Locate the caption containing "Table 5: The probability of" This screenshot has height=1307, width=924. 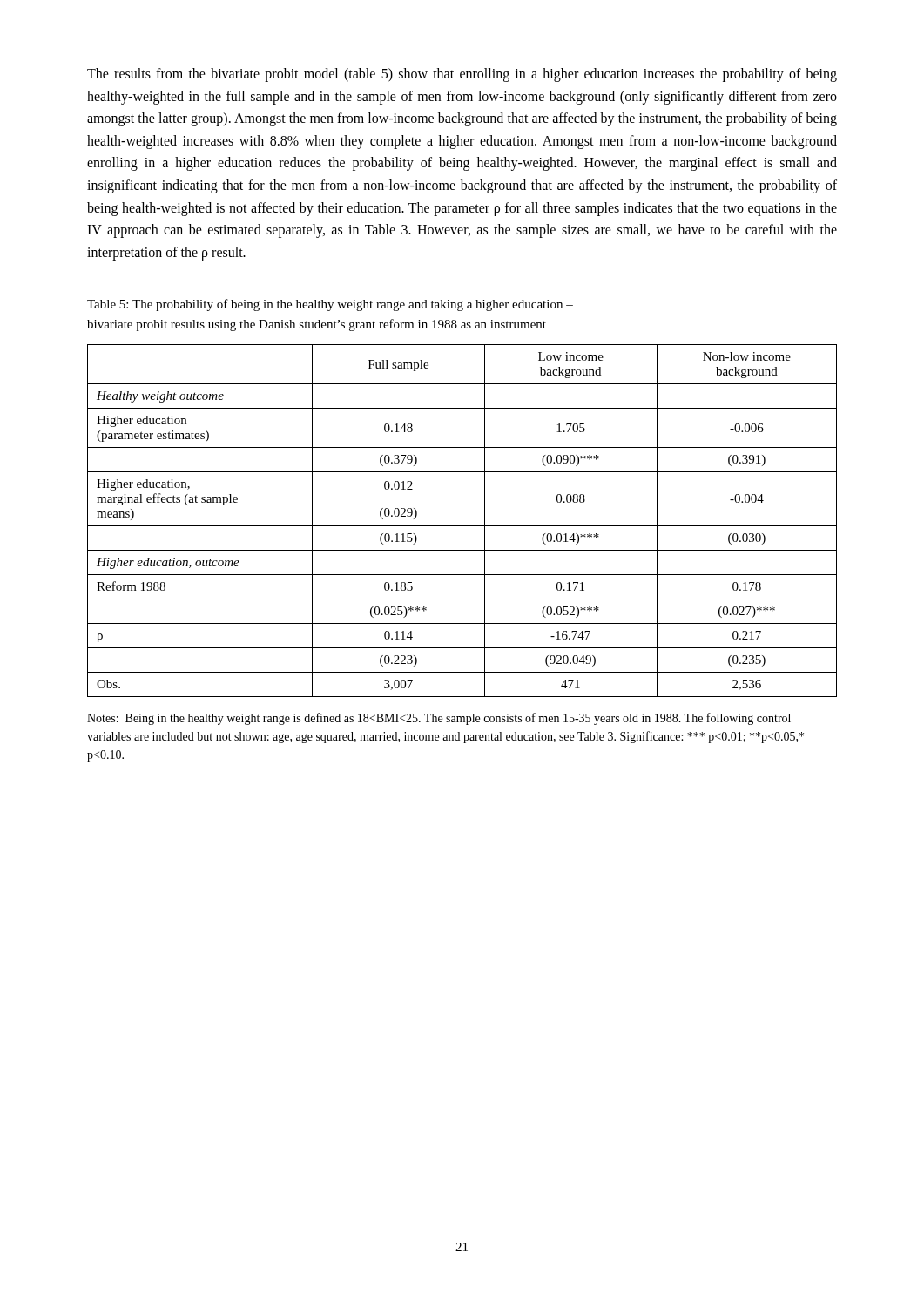click(x=462, y=314)
